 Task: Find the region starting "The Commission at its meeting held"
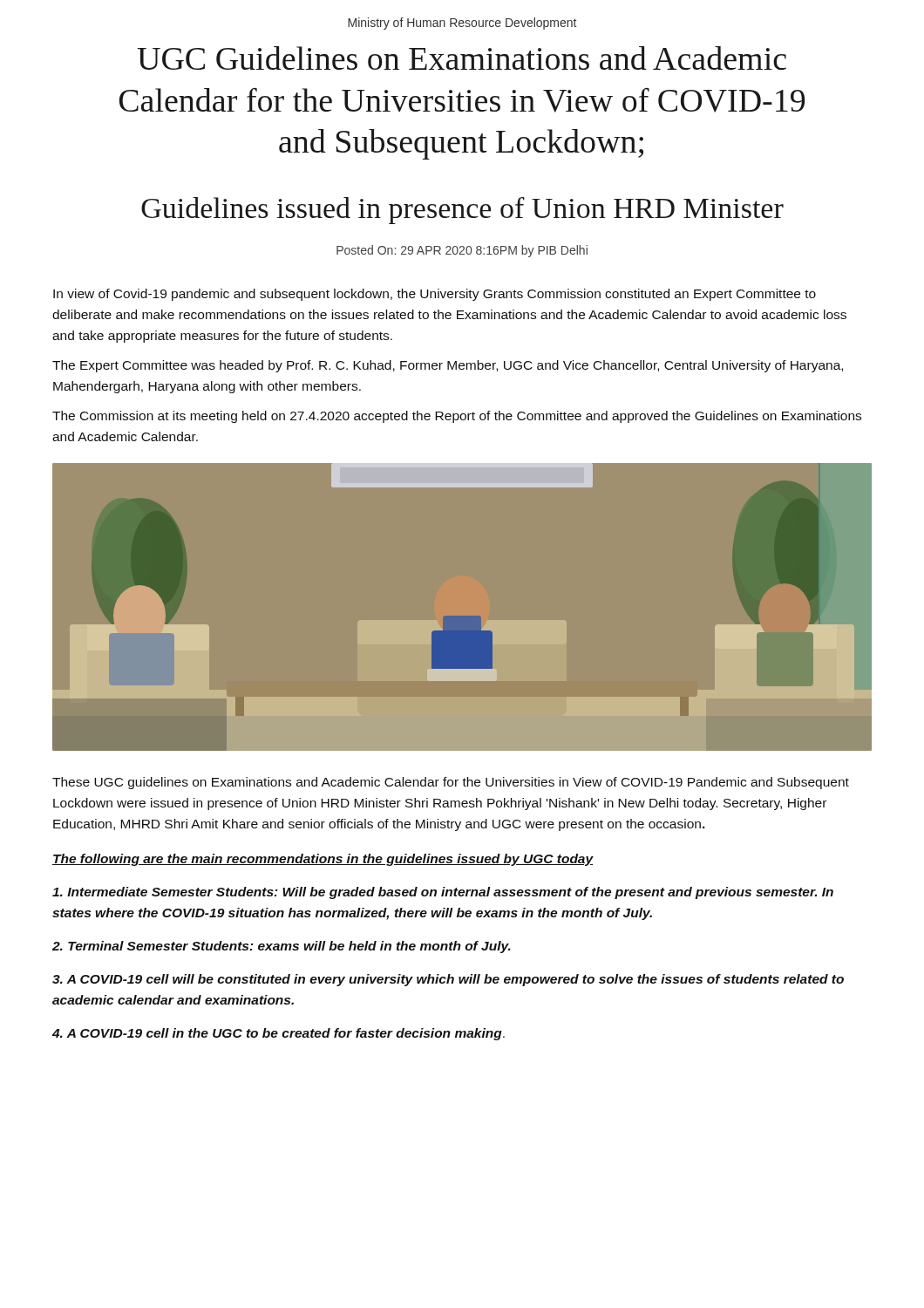click(x=457, y=426)
